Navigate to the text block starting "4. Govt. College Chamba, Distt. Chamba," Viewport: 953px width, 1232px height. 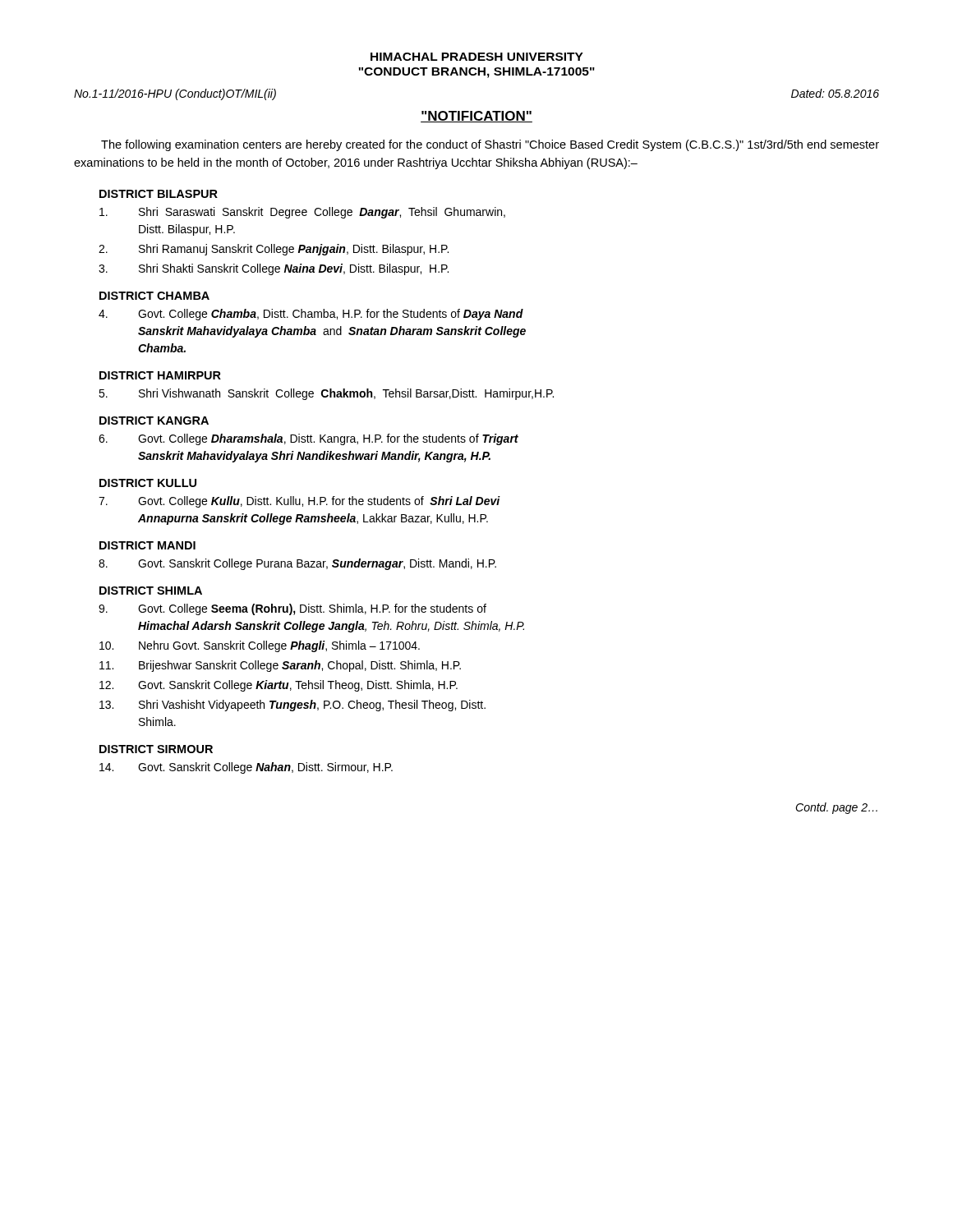pyautogui.click(x=489, y=331)
